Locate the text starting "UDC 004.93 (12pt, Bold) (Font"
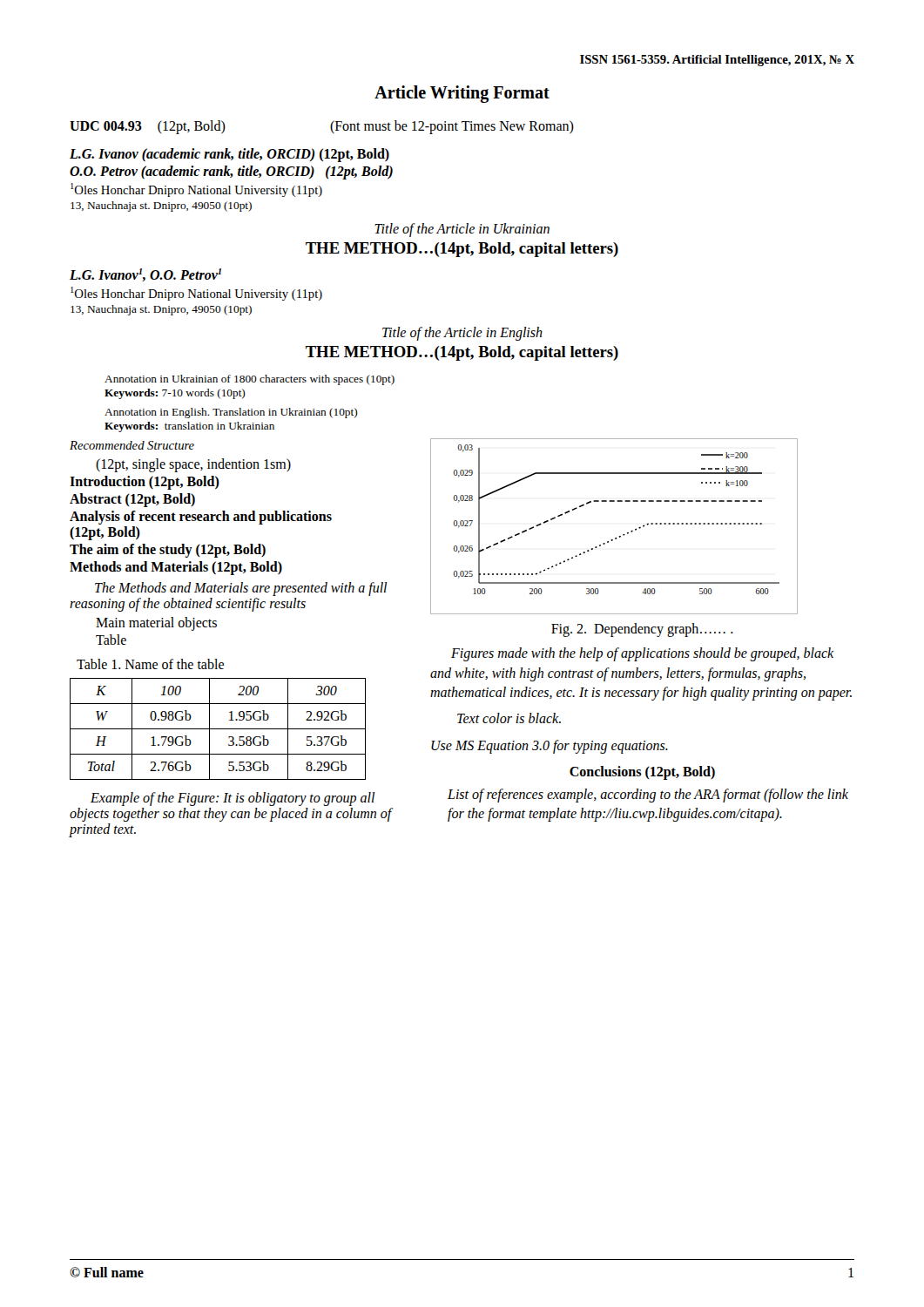 pyautogui.click(x=322, y=126)
